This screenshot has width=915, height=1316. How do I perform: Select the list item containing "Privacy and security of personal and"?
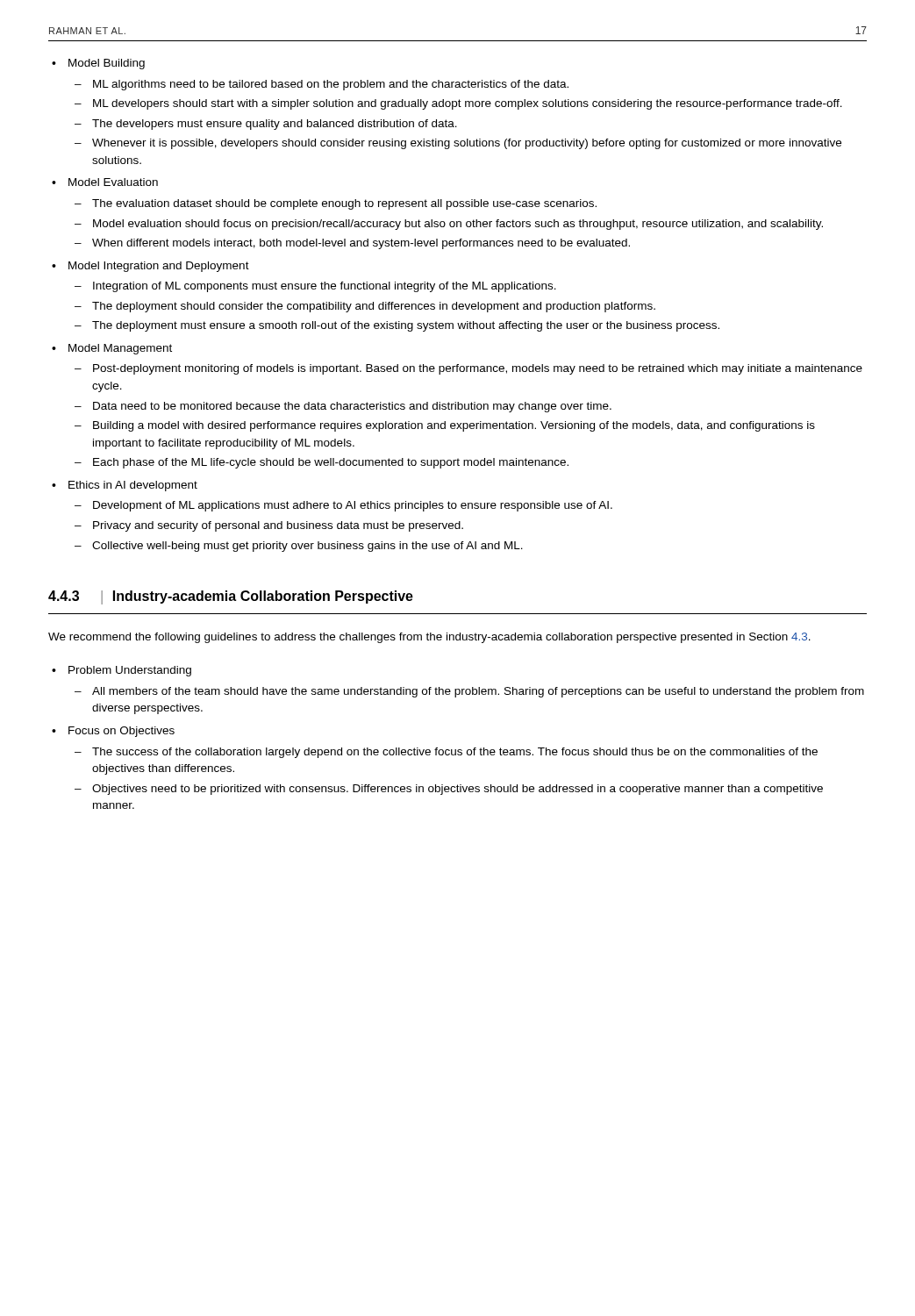pos(278,525)
